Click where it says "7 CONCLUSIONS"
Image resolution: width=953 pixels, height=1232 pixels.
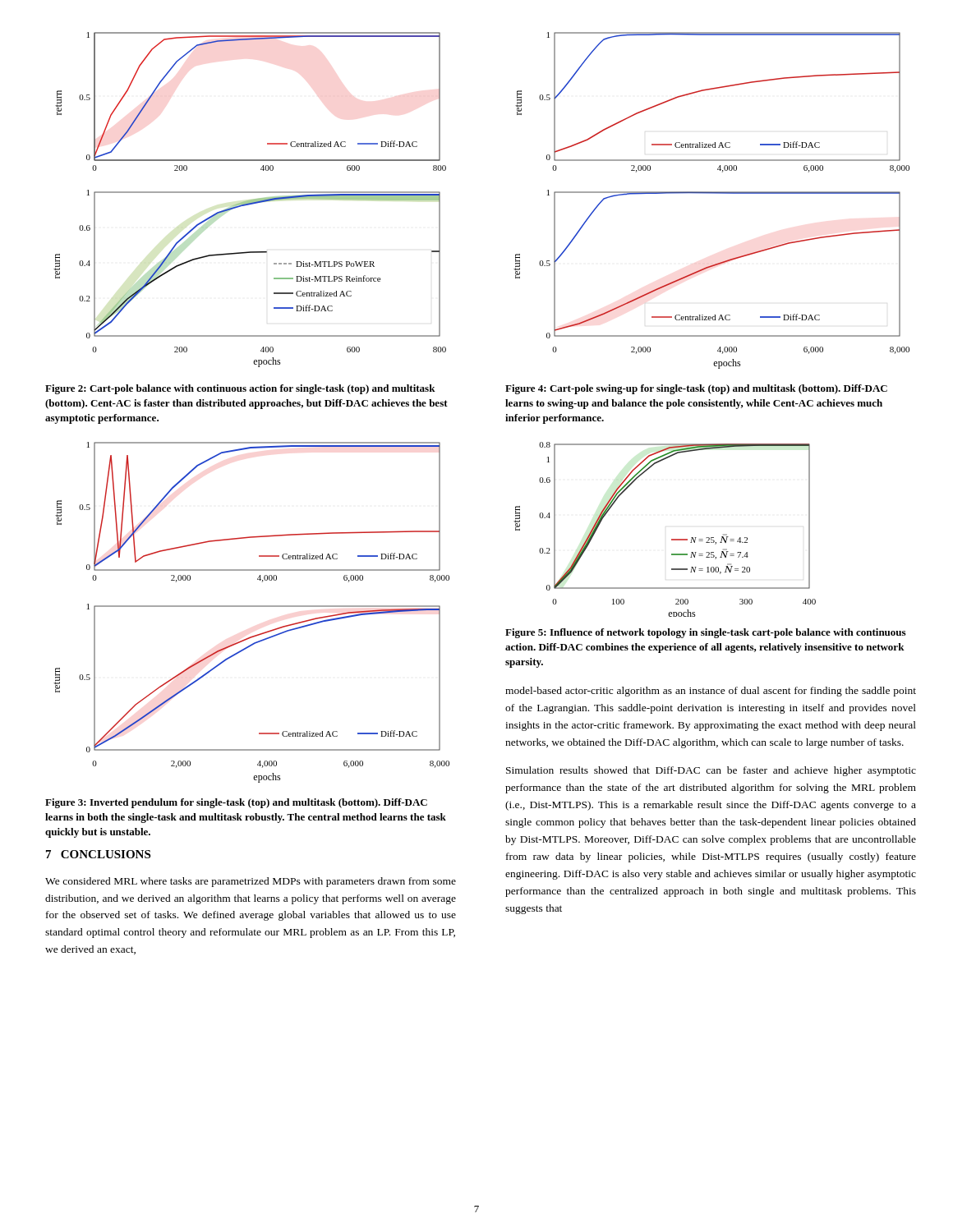98,854
